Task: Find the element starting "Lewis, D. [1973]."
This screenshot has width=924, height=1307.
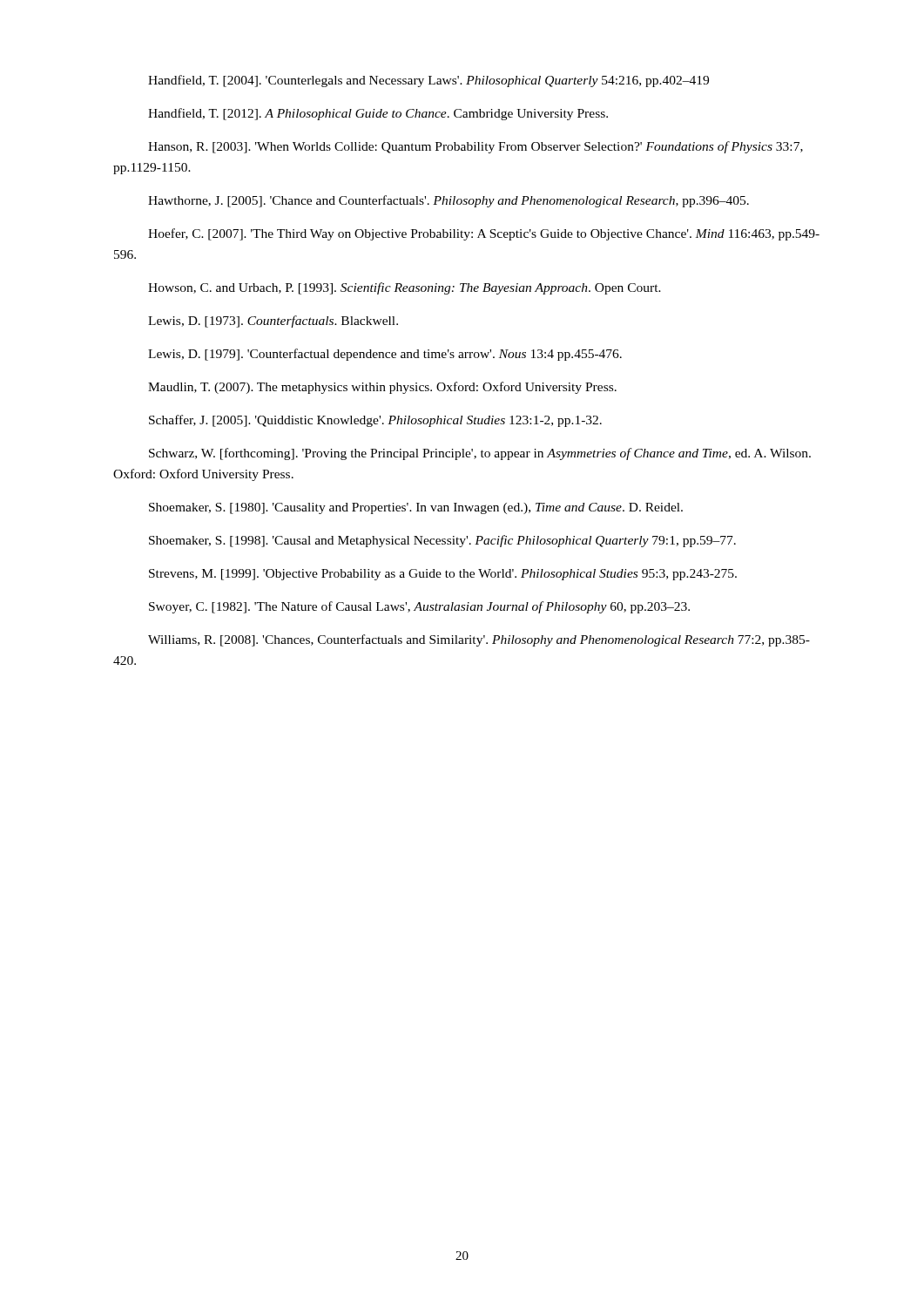Action: [273, 320]
